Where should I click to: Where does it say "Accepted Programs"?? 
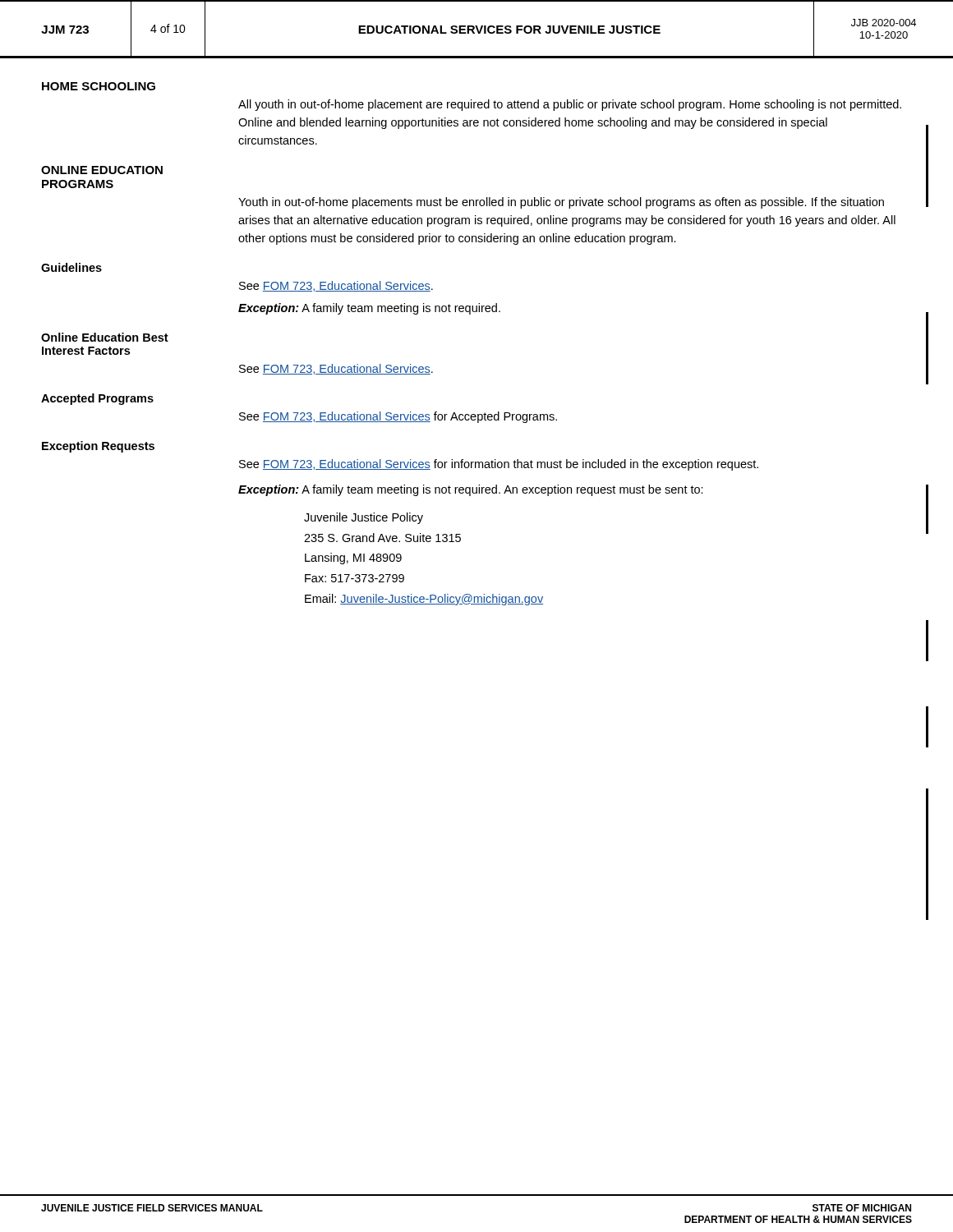[127, 398]
